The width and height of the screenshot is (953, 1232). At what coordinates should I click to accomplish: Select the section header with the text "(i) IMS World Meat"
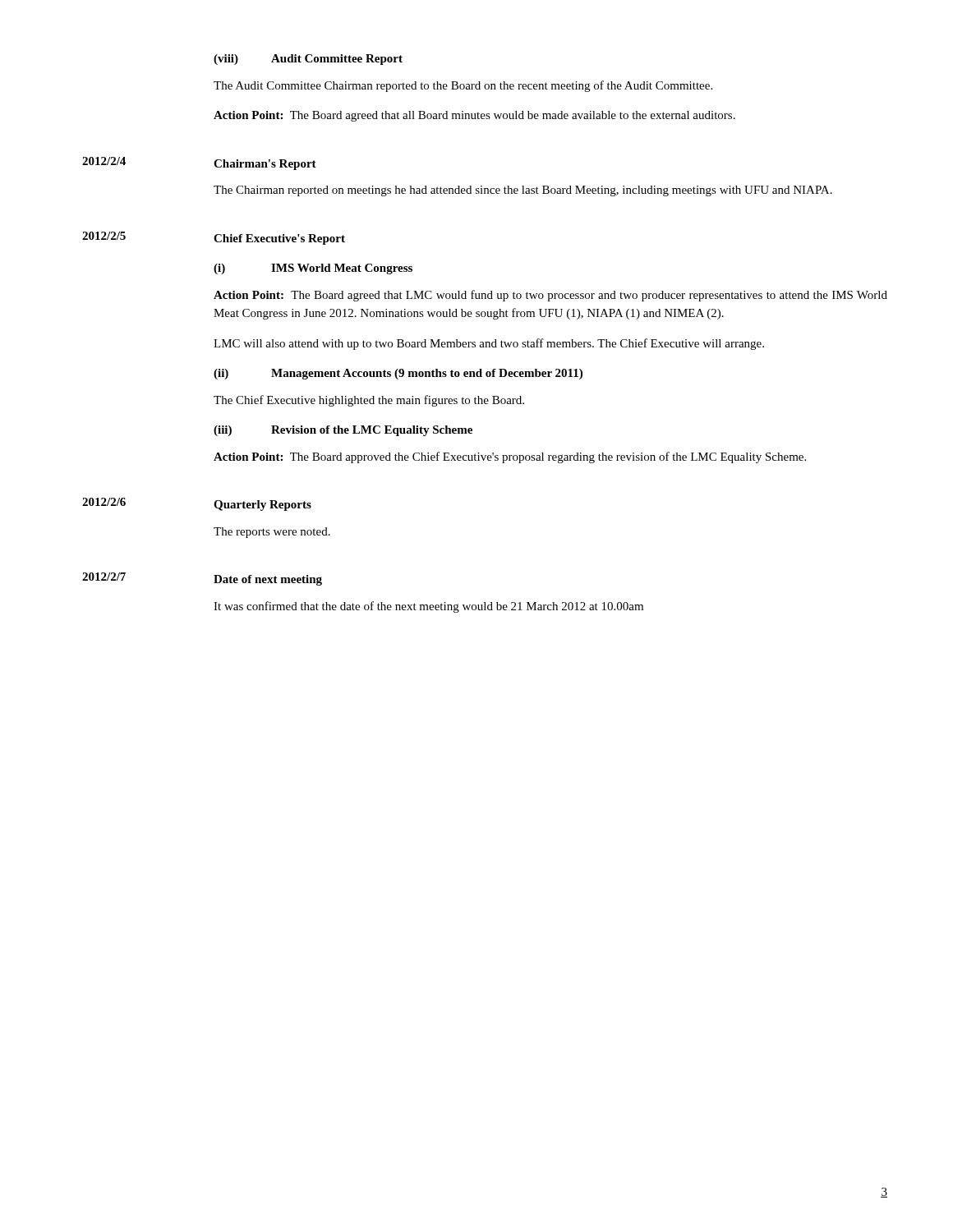313,268
